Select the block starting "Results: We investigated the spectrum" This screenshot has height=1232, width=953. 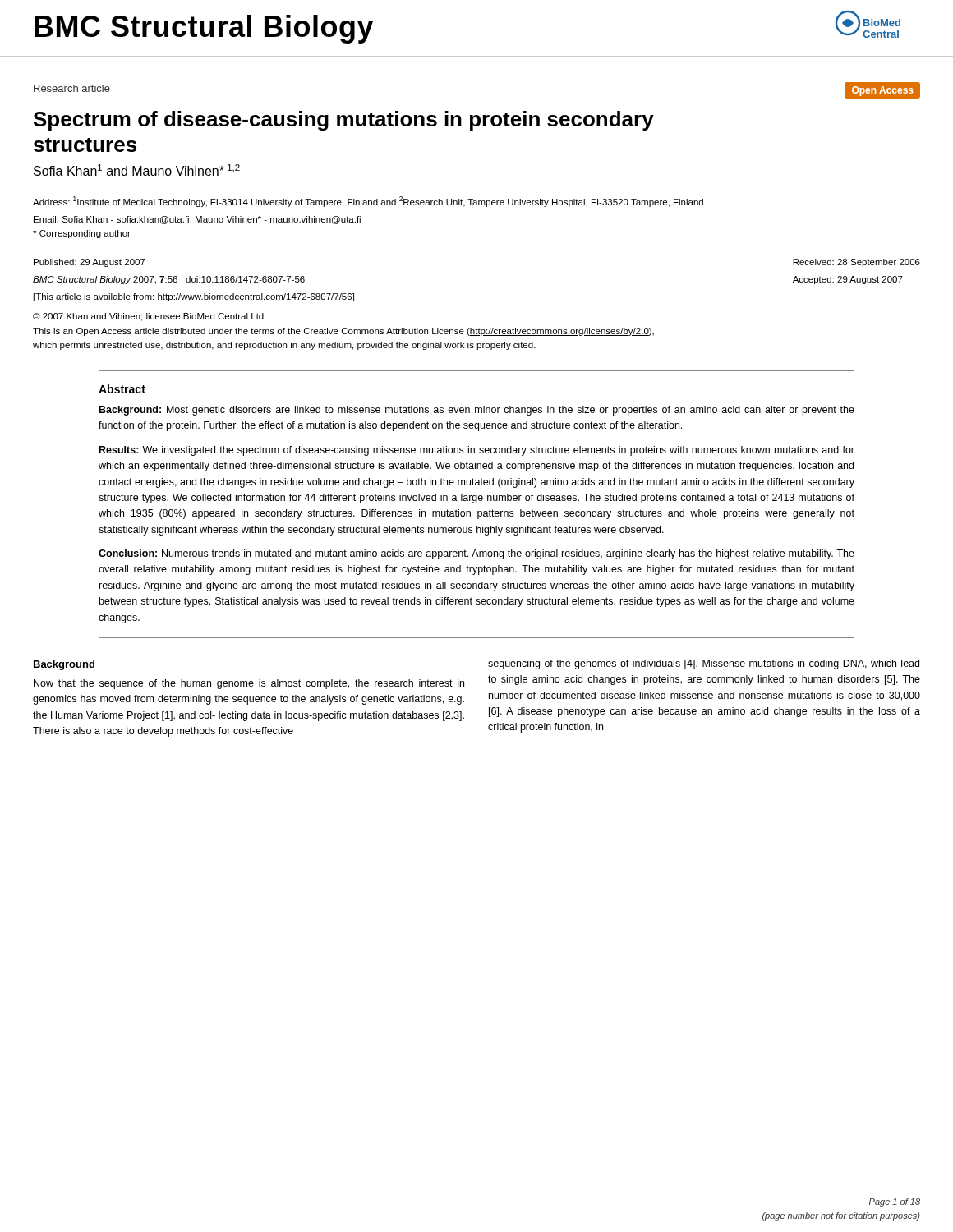[476, 490]
